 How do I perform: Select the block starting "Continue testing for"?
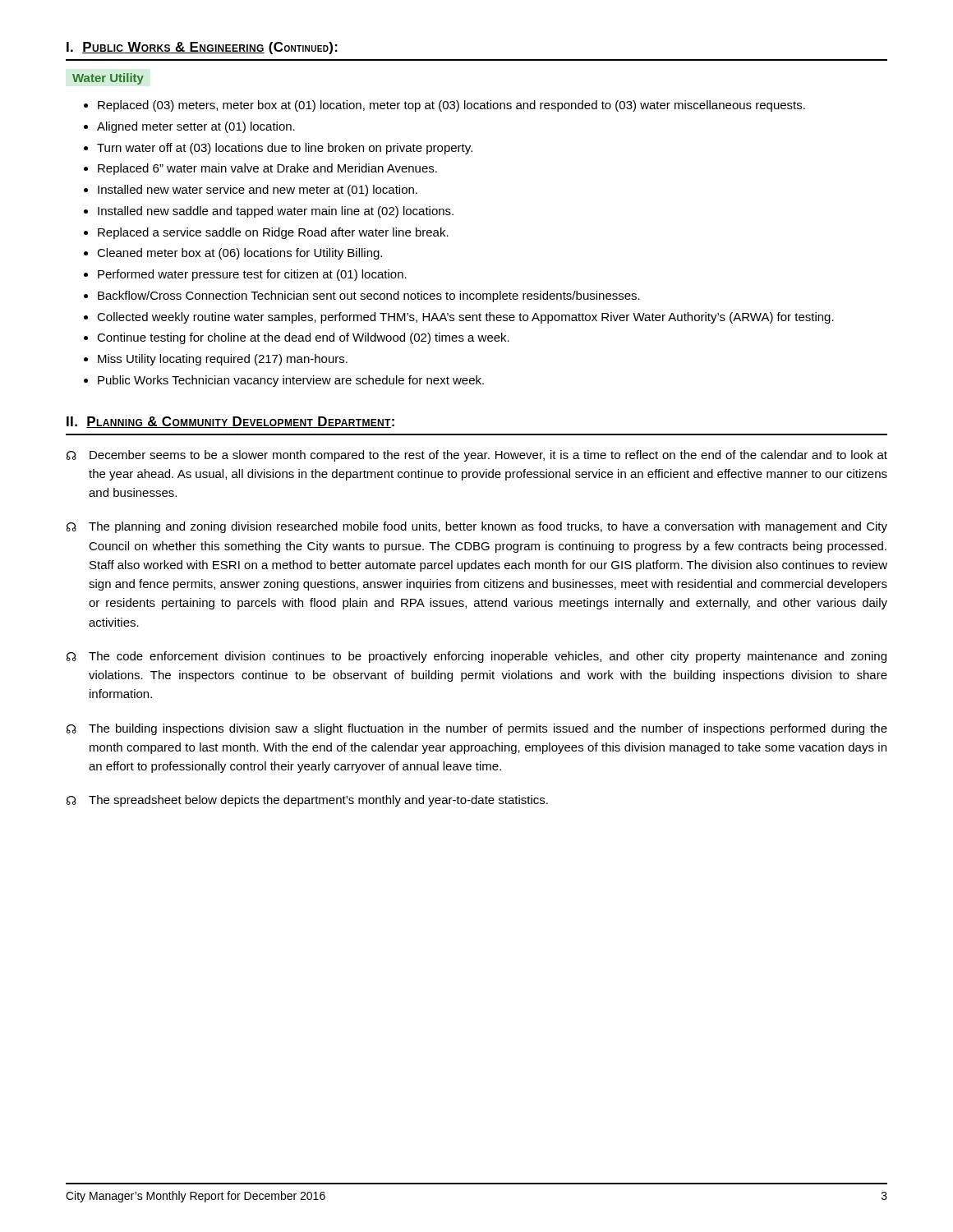coord(303,337)
